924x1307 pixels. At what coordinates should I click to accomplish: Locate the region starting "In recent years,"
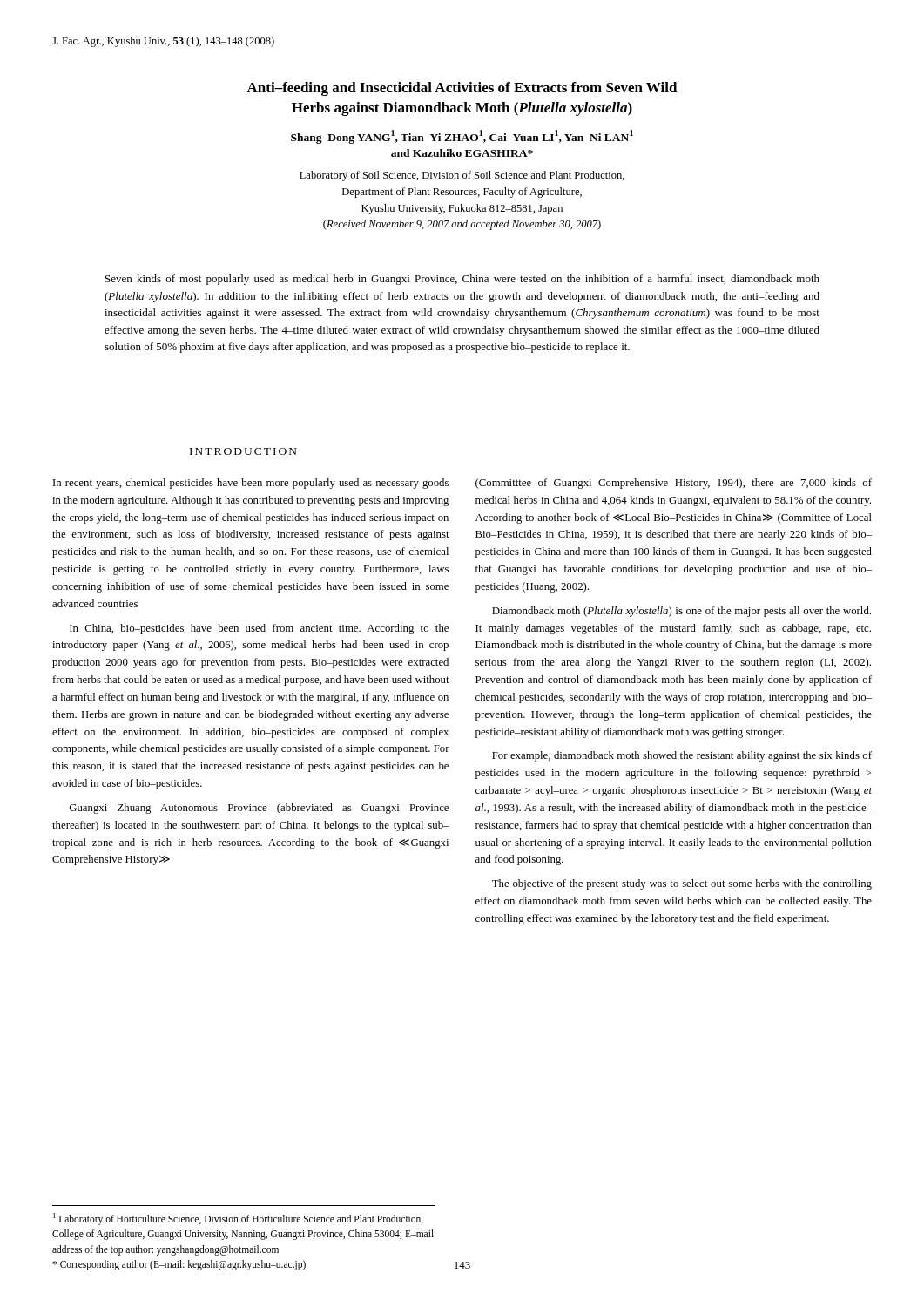[x=251, y=672]
